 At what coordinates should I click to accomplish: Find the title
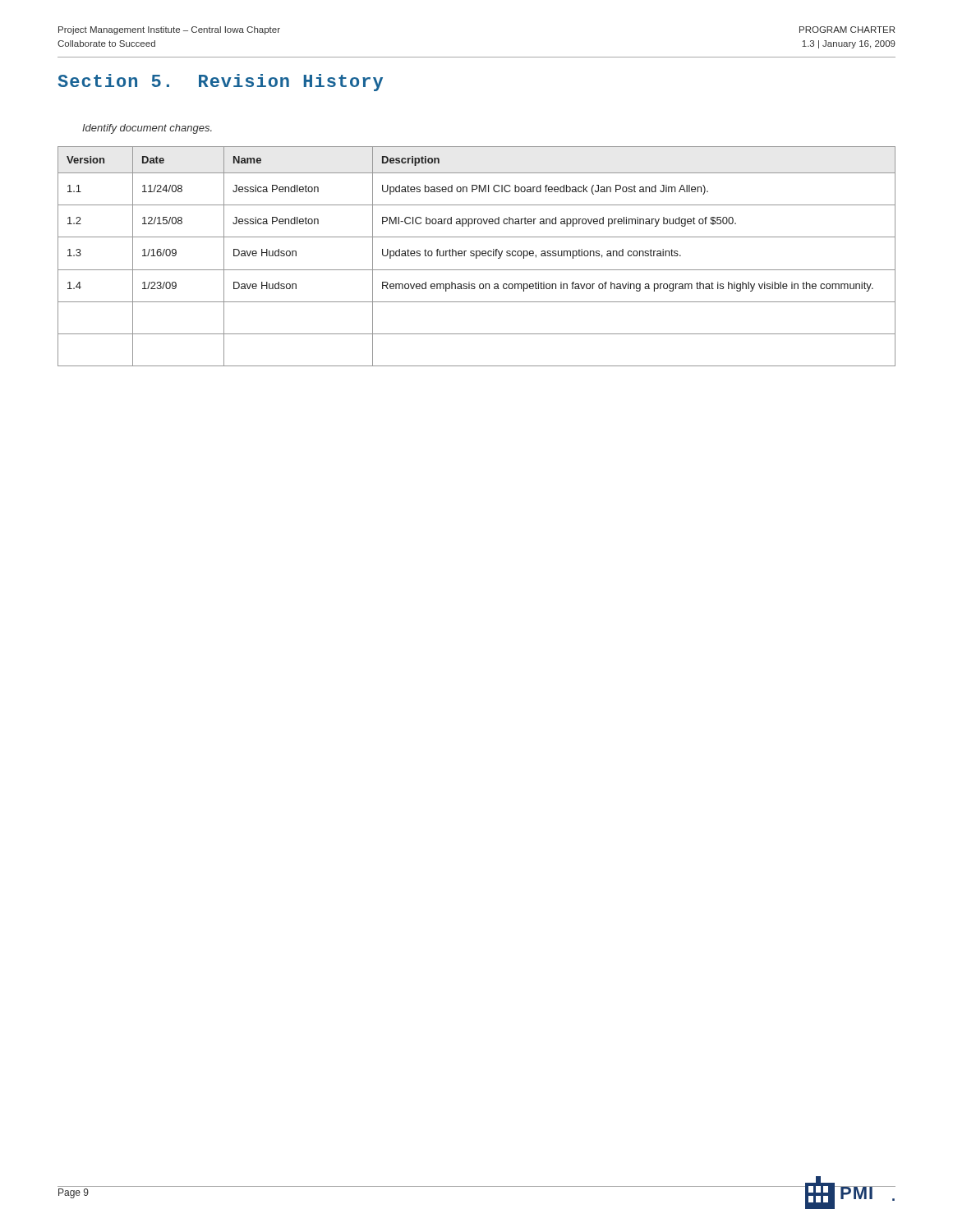point(221,83)
